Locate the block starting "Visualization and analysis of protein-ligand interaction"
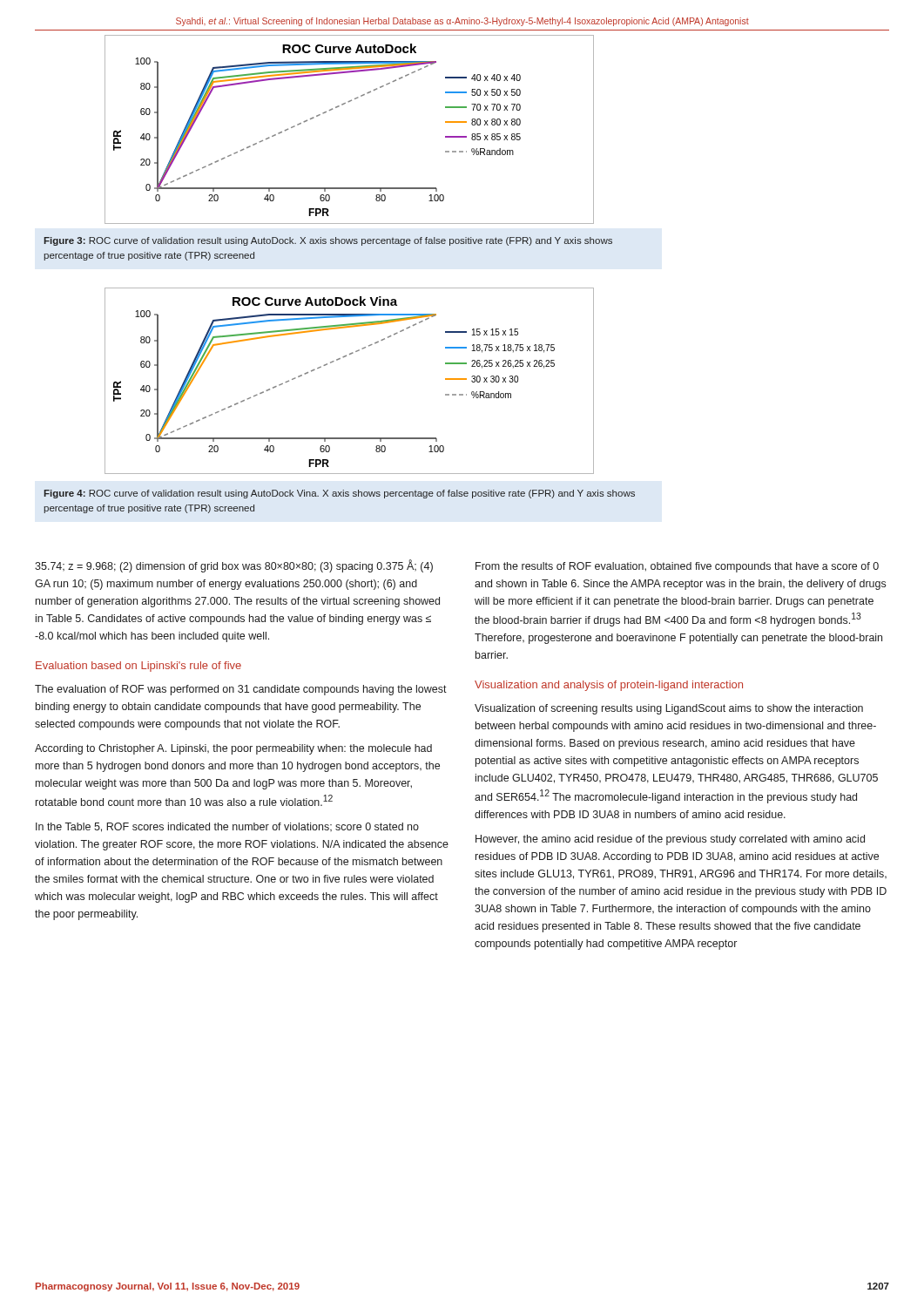Screen dimensions: 1307x924 609,685
